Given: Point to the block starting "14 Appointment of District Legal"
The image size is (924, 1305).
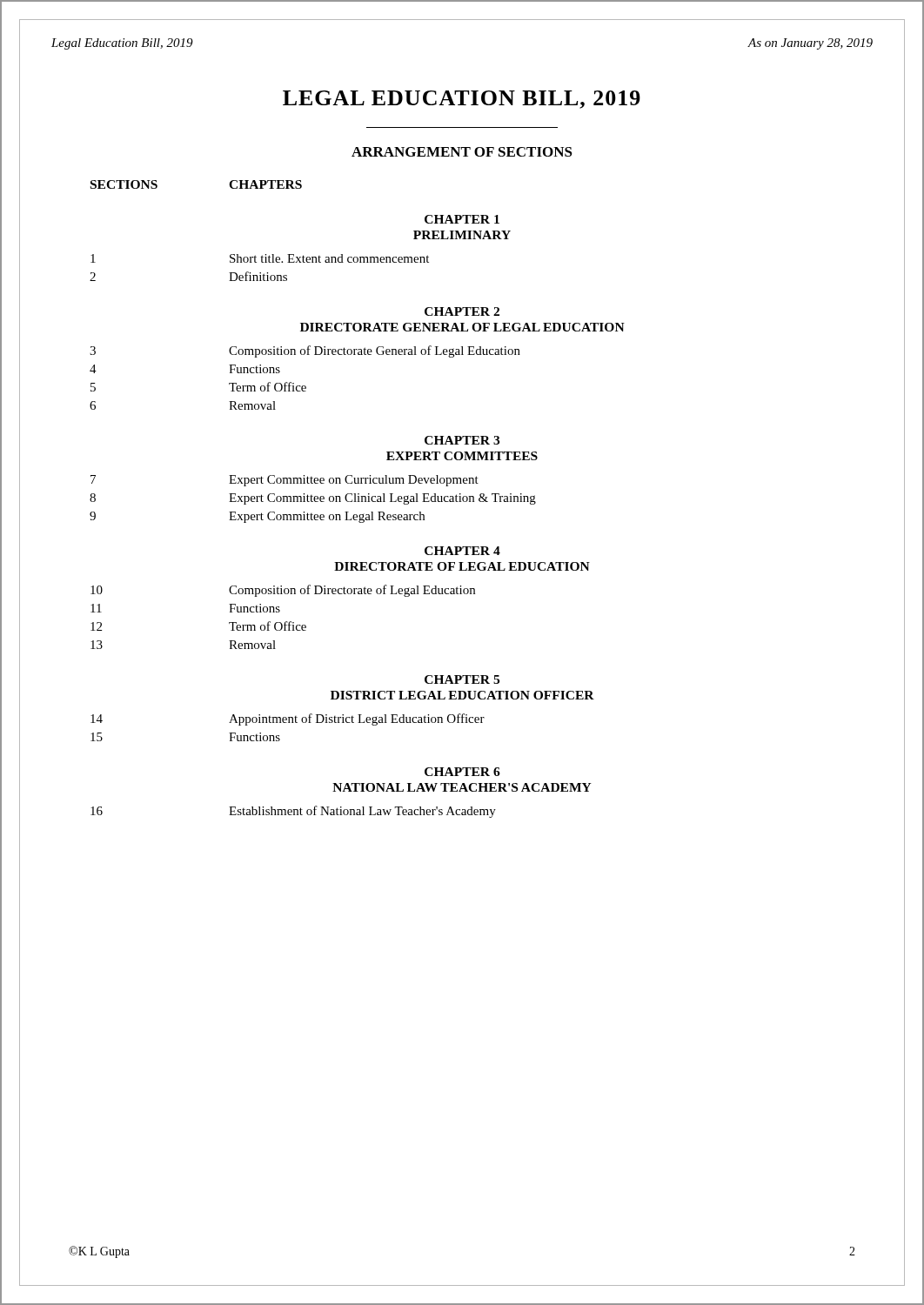Looking at the screenshot, I should tap(462, 719).
